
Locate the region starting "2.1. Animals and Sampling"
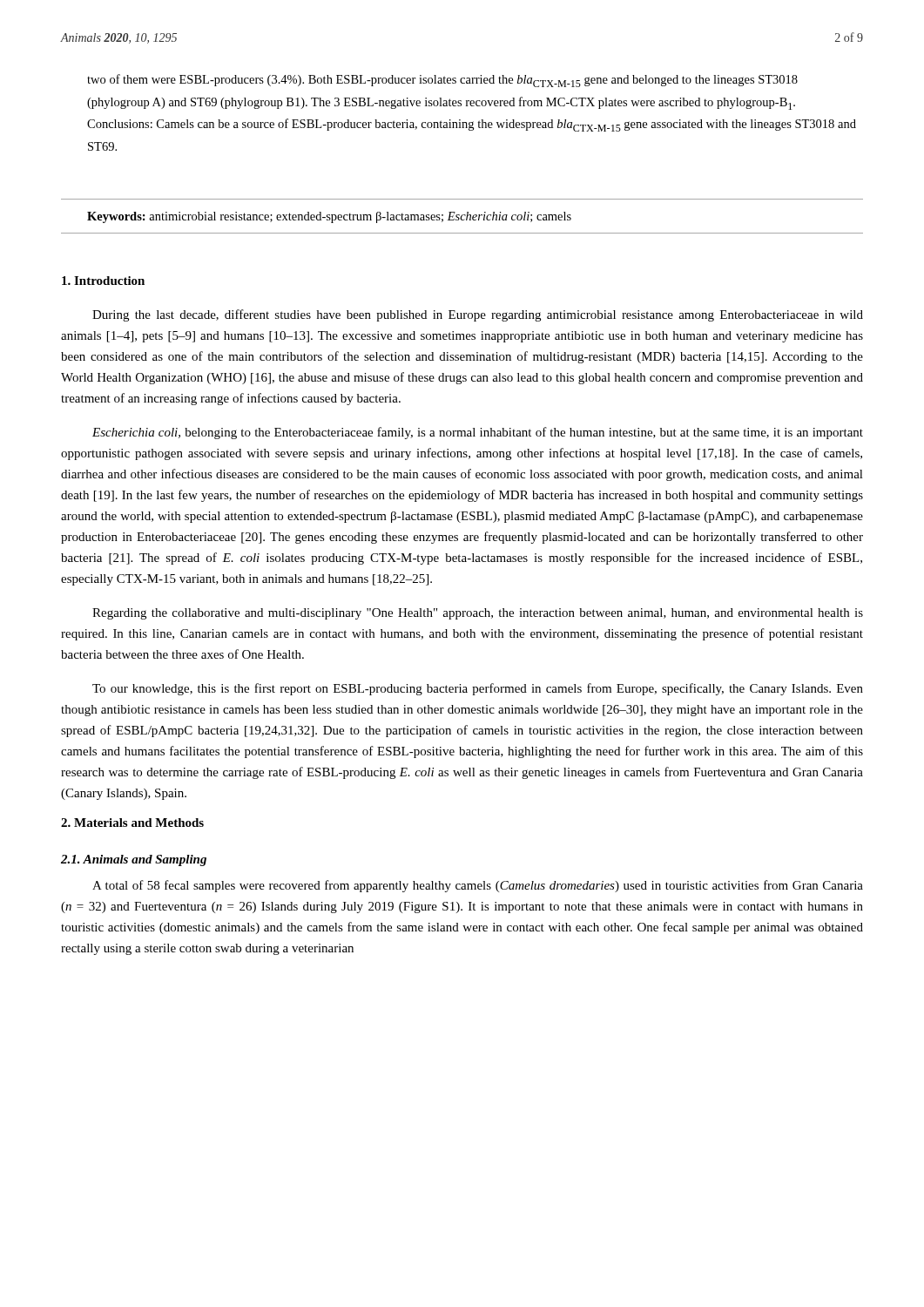click(134, 860)
